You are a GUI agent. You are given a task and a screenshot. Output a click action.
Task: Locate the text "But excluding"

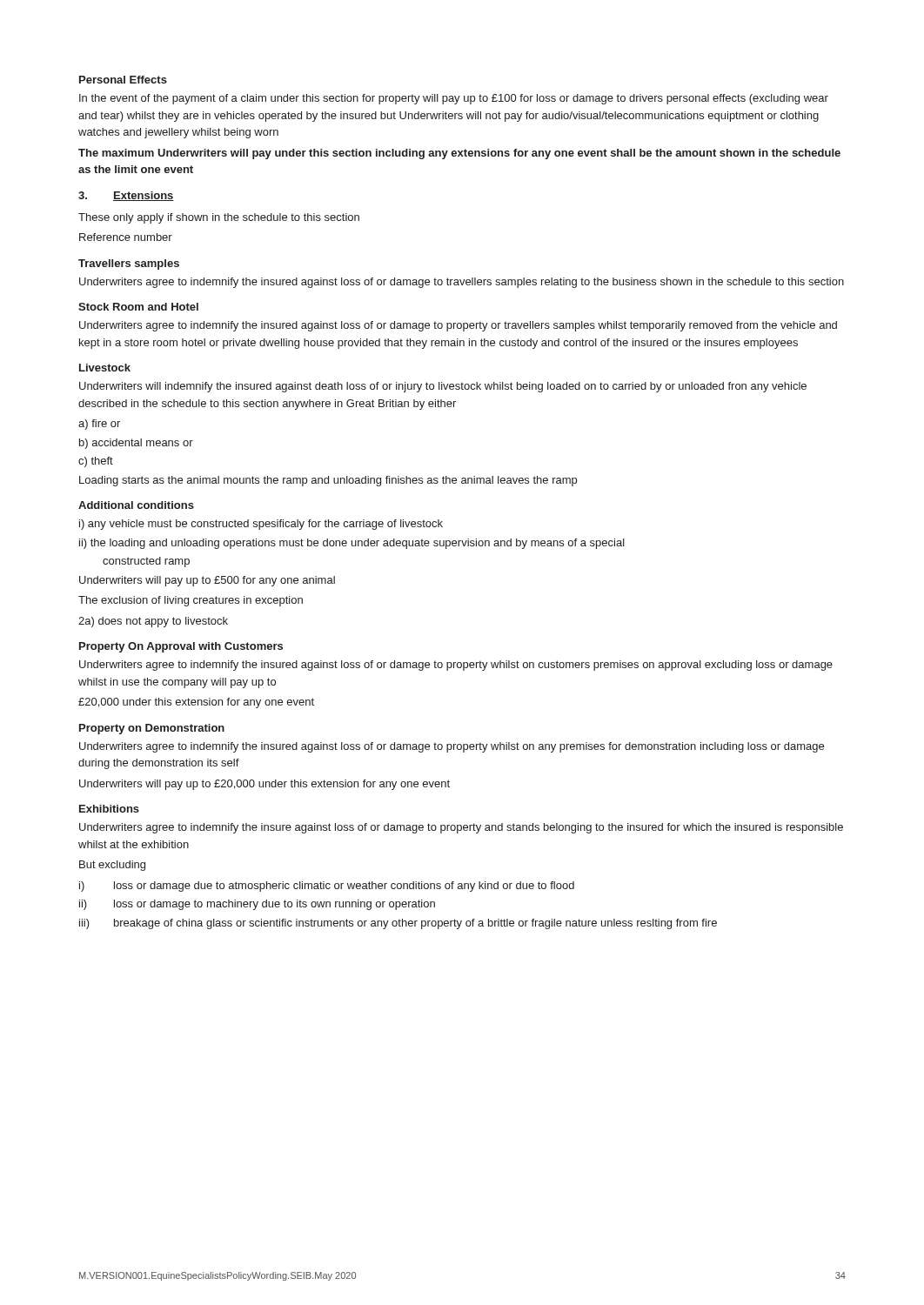(112, 864)
